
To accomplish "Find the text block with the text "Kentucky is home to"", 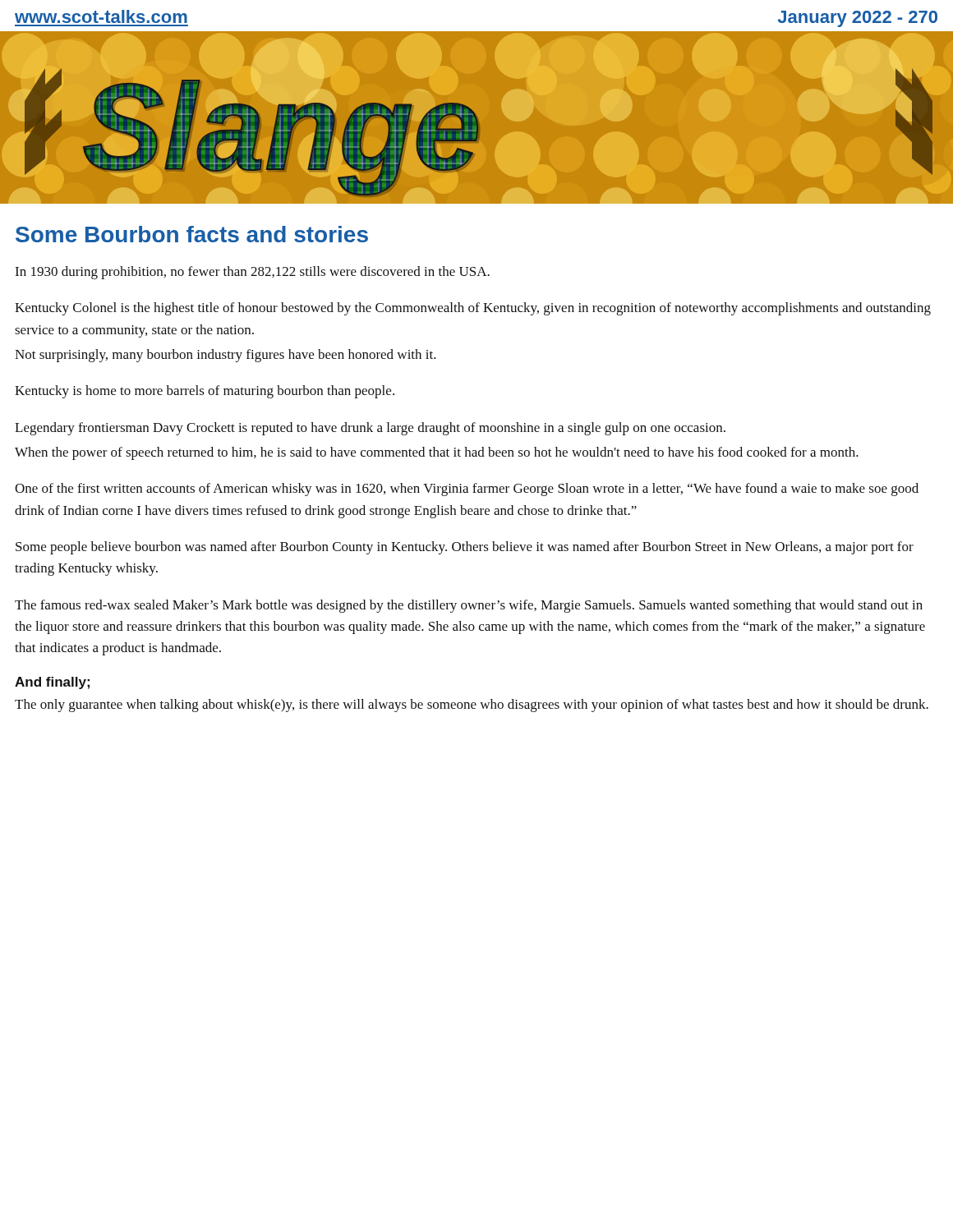I will click(x=205, y=391).
